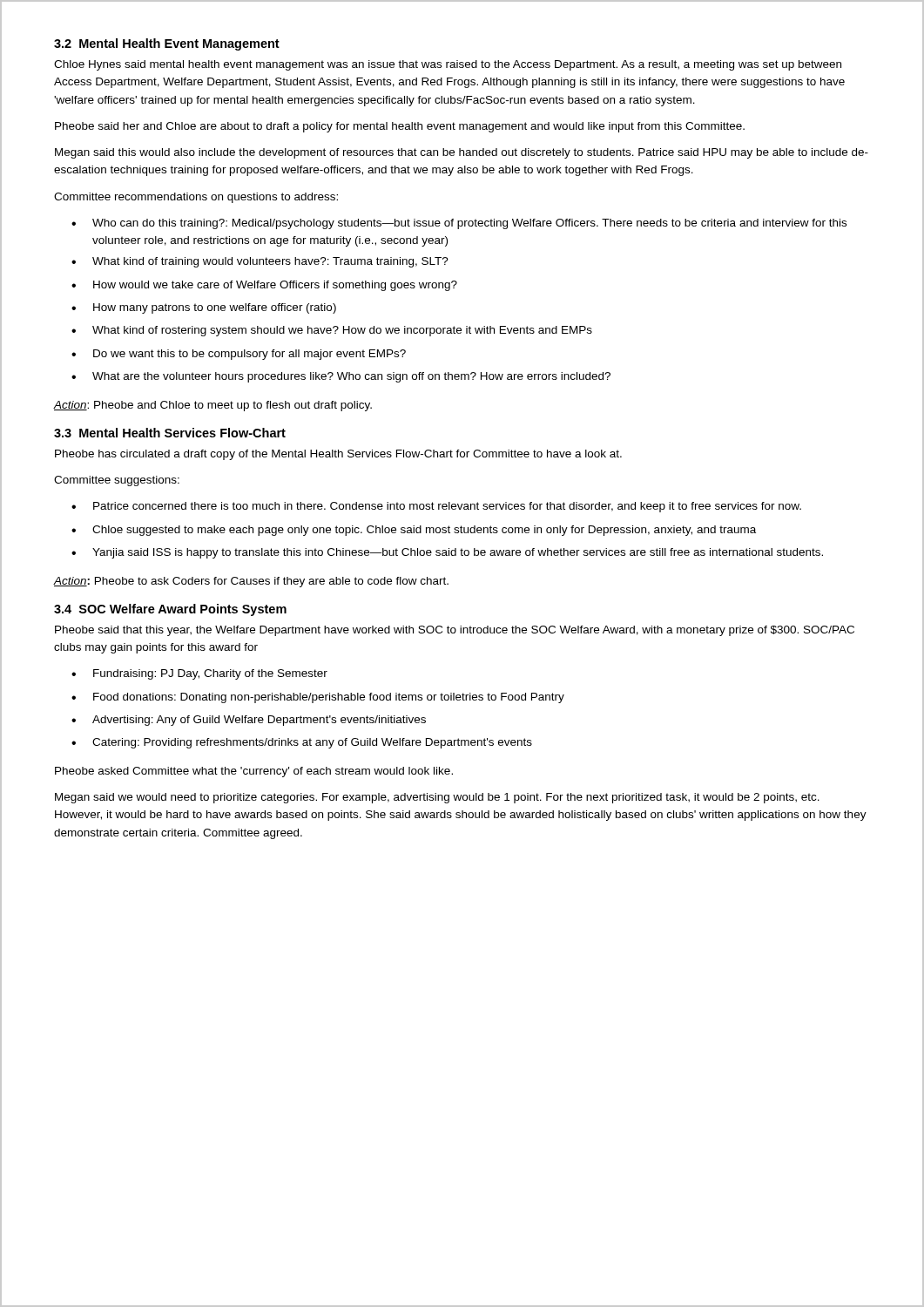The height and width of the screenshot is (1307, 924).
Task: Find the block starting "3.2 Mental Health"
Action: click(x=167, y=44)
